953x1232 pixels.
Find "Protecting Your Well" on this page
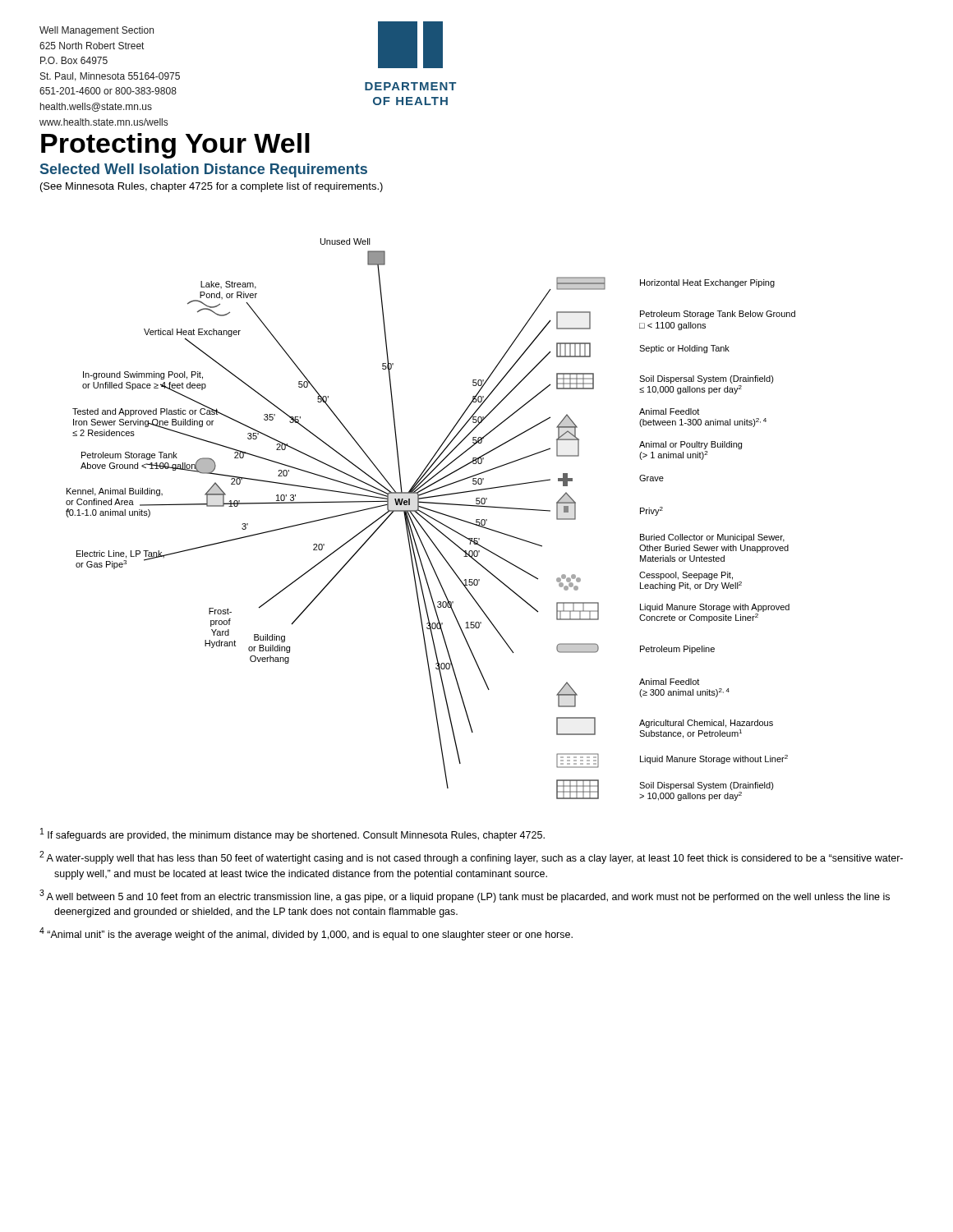coord(175,143)
